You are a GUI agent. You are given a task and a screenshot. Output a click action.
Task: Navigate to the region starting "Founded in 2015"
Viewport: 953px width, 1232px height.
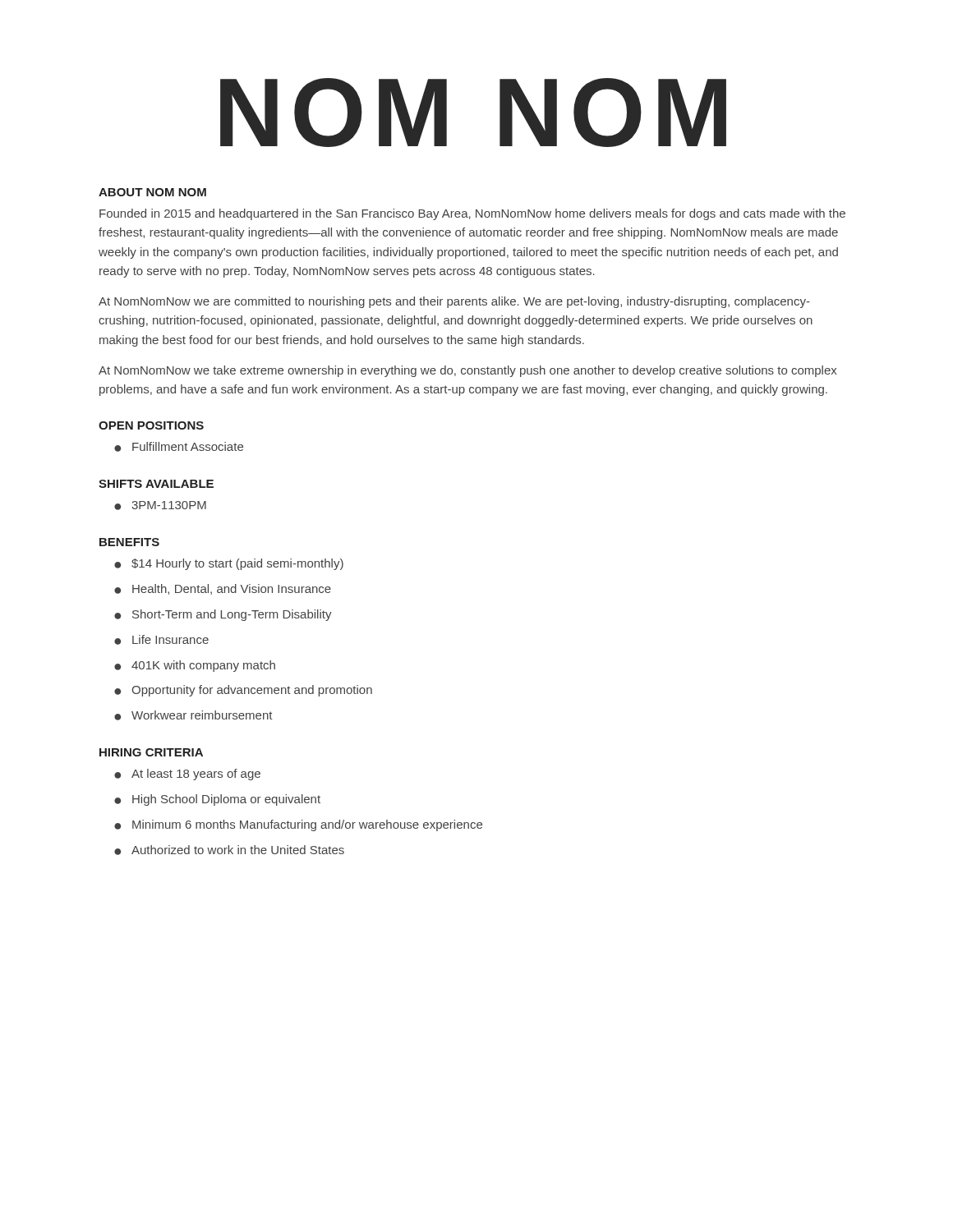(472, 242)
